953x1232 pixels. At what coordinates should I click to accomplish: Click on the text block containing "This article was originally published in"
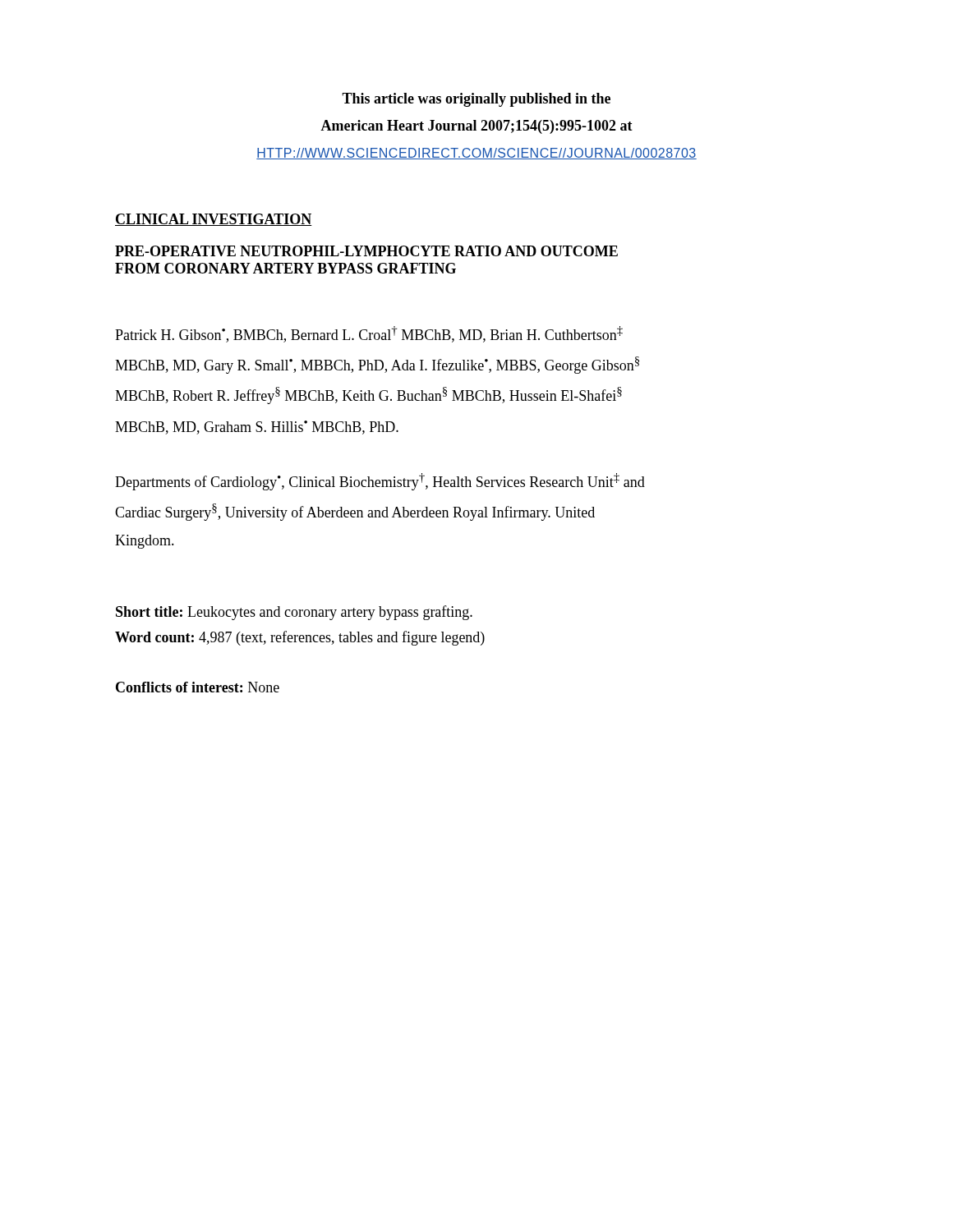(x=476, y=99)
